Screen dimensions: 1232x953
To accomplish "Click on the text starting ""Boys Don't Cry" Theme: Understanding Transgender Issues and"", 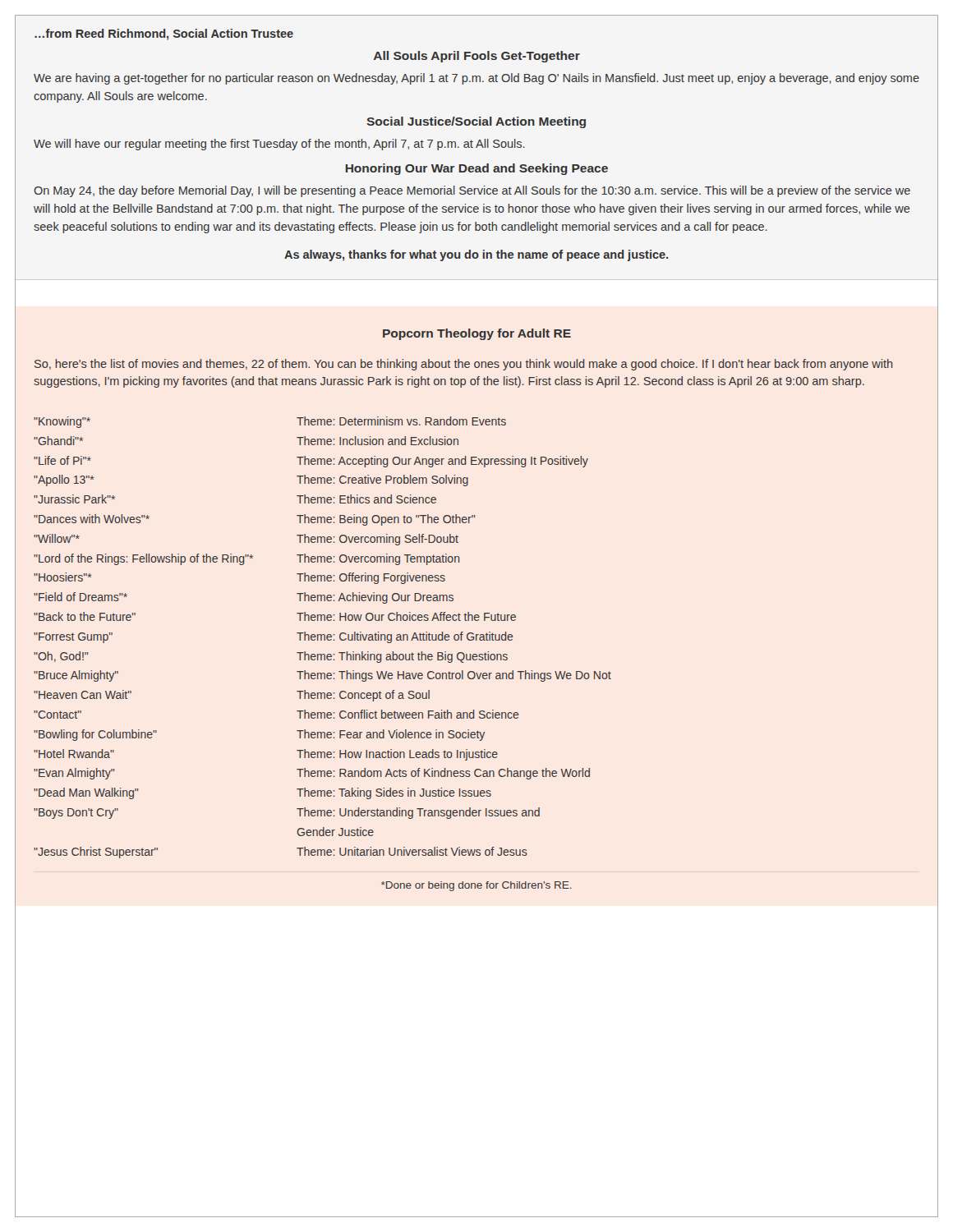I will pos(476,813).
